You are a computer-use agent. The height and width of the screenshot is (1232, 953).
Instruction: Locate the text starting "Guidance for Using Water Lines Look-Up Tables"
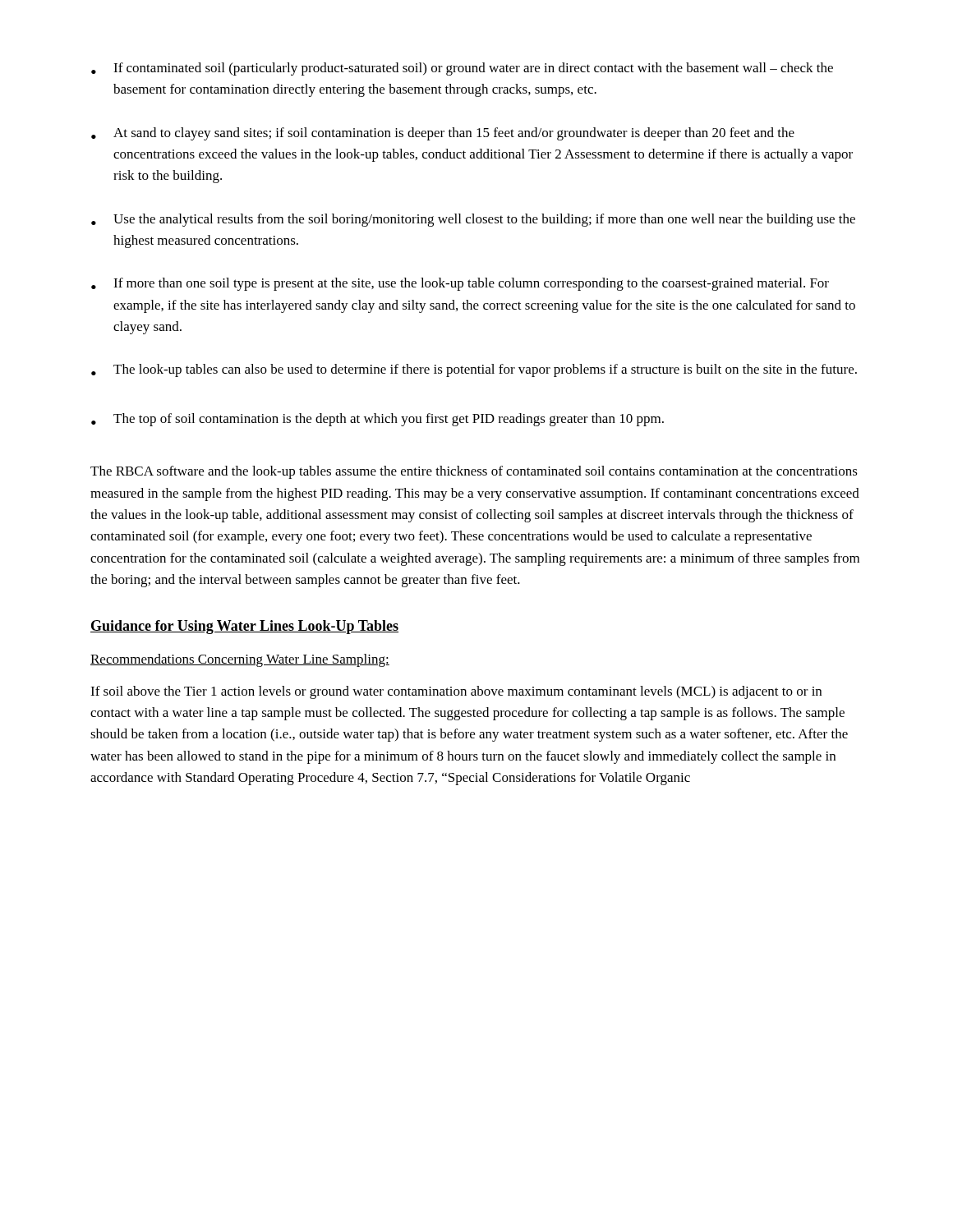[x=244, y=625]
